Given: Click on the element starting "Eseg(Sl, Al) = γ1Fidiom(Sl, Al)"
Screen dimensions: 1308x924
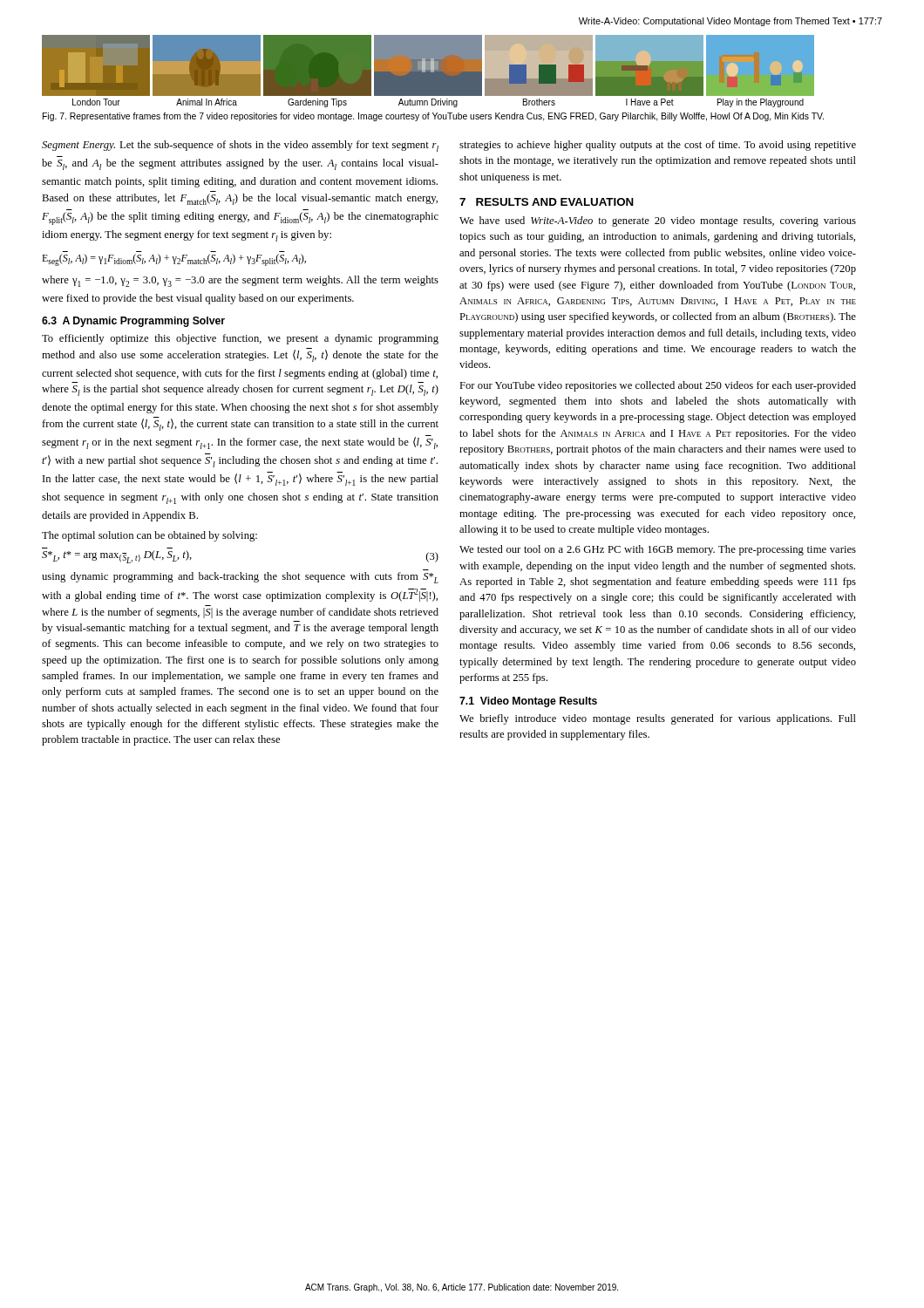Looking at the screenshot, I should pos(240,259).
